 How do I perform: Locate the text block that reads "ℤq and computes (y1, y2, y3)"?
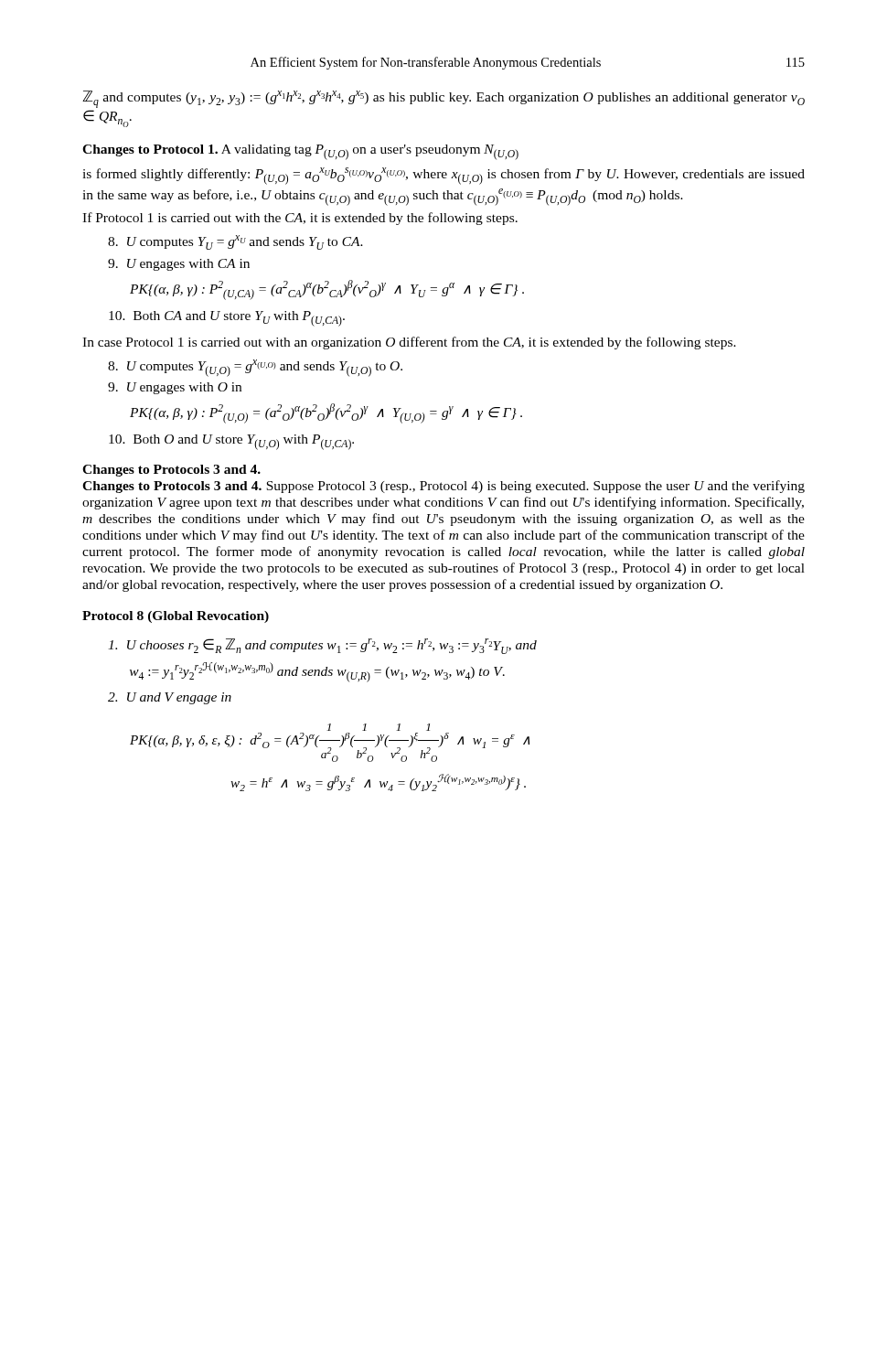[444, 108]
